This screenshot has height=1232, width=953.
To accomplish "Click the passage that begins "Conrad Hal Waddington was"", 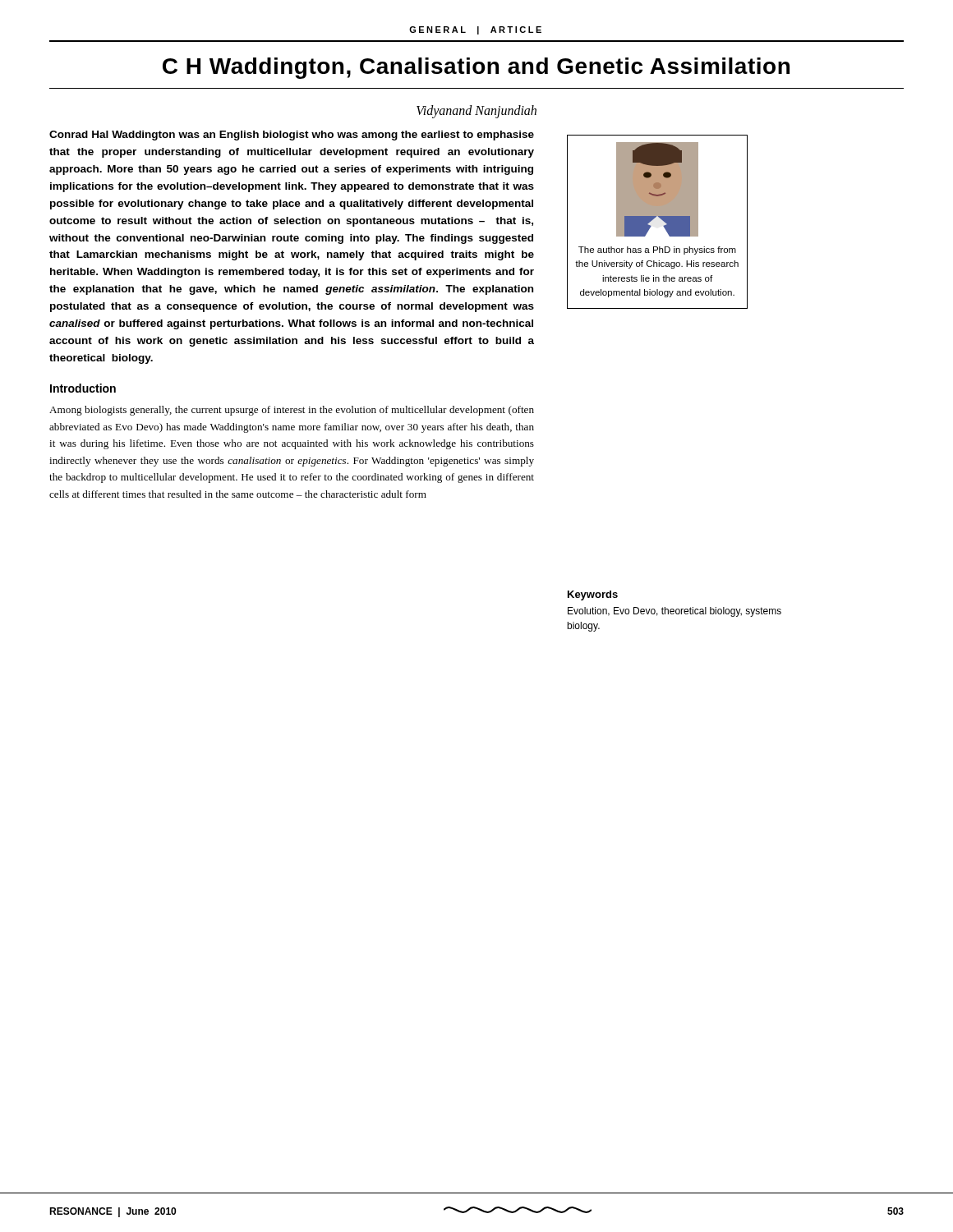I will coord(292,246).
